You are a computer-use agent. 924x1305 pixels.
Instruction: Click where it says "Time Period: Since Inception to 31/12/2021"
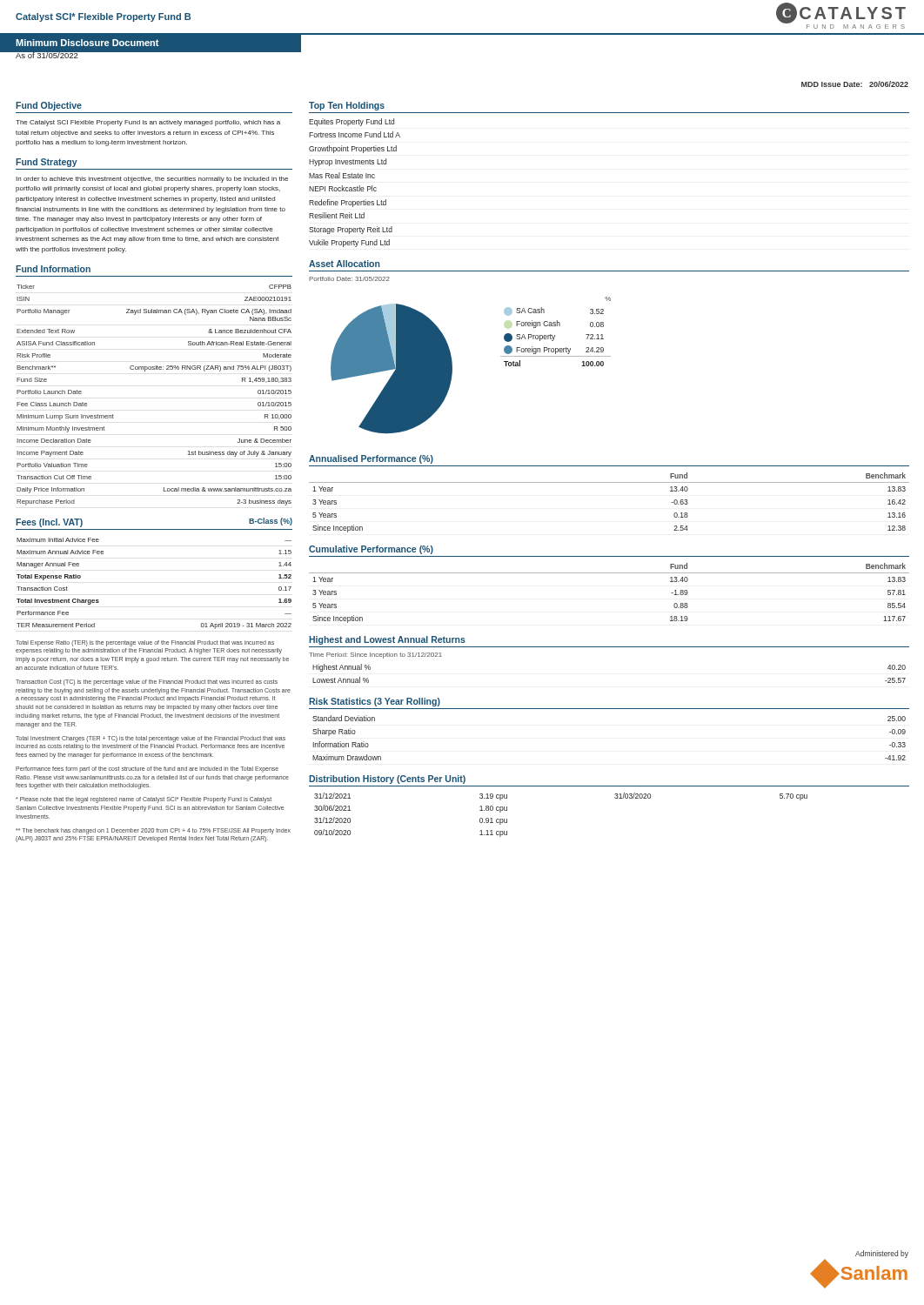click(376, 655)
